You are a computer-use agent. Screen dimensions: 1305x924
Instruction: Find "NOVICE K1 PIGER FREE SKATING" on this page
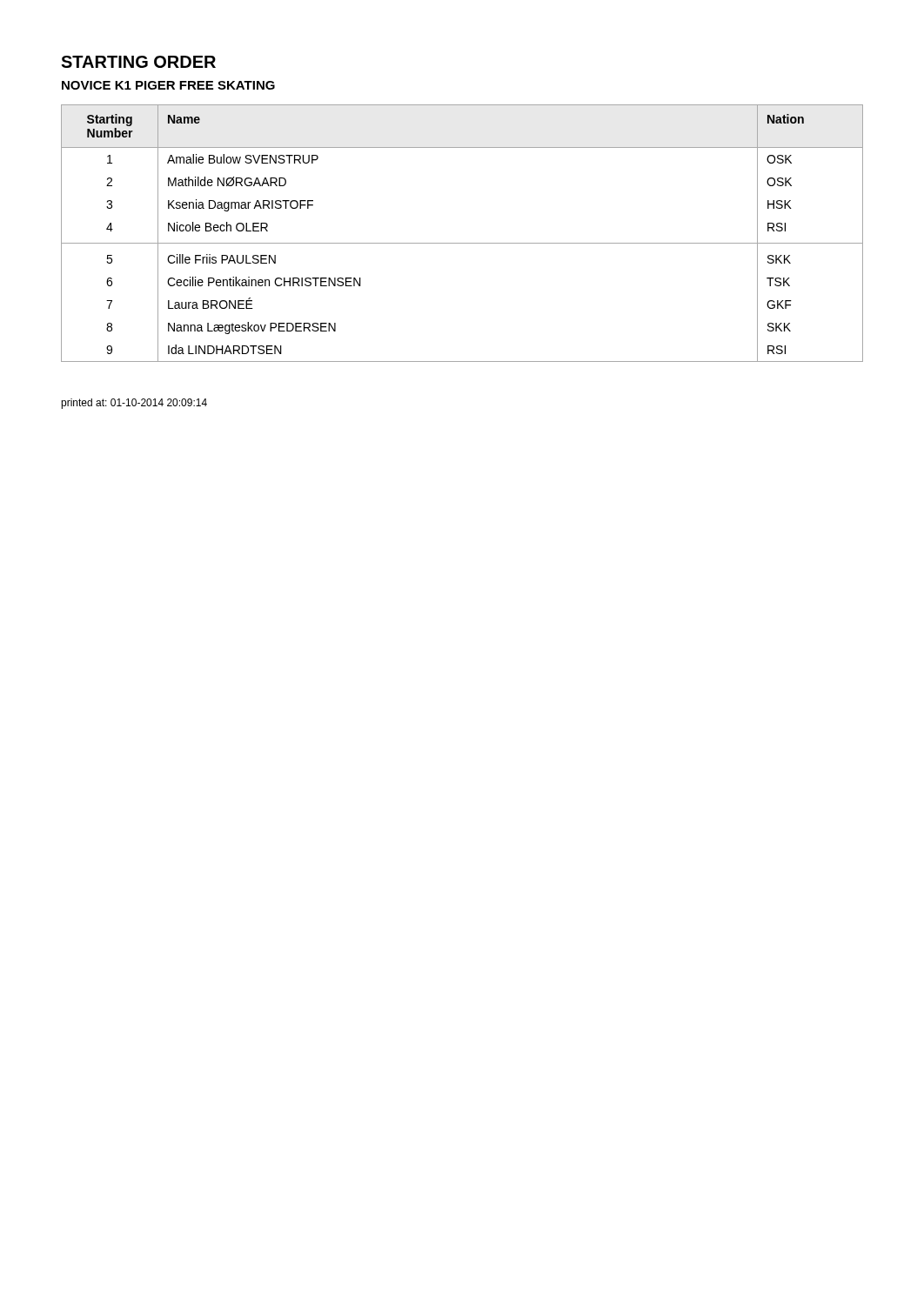[x=168, y=85]
